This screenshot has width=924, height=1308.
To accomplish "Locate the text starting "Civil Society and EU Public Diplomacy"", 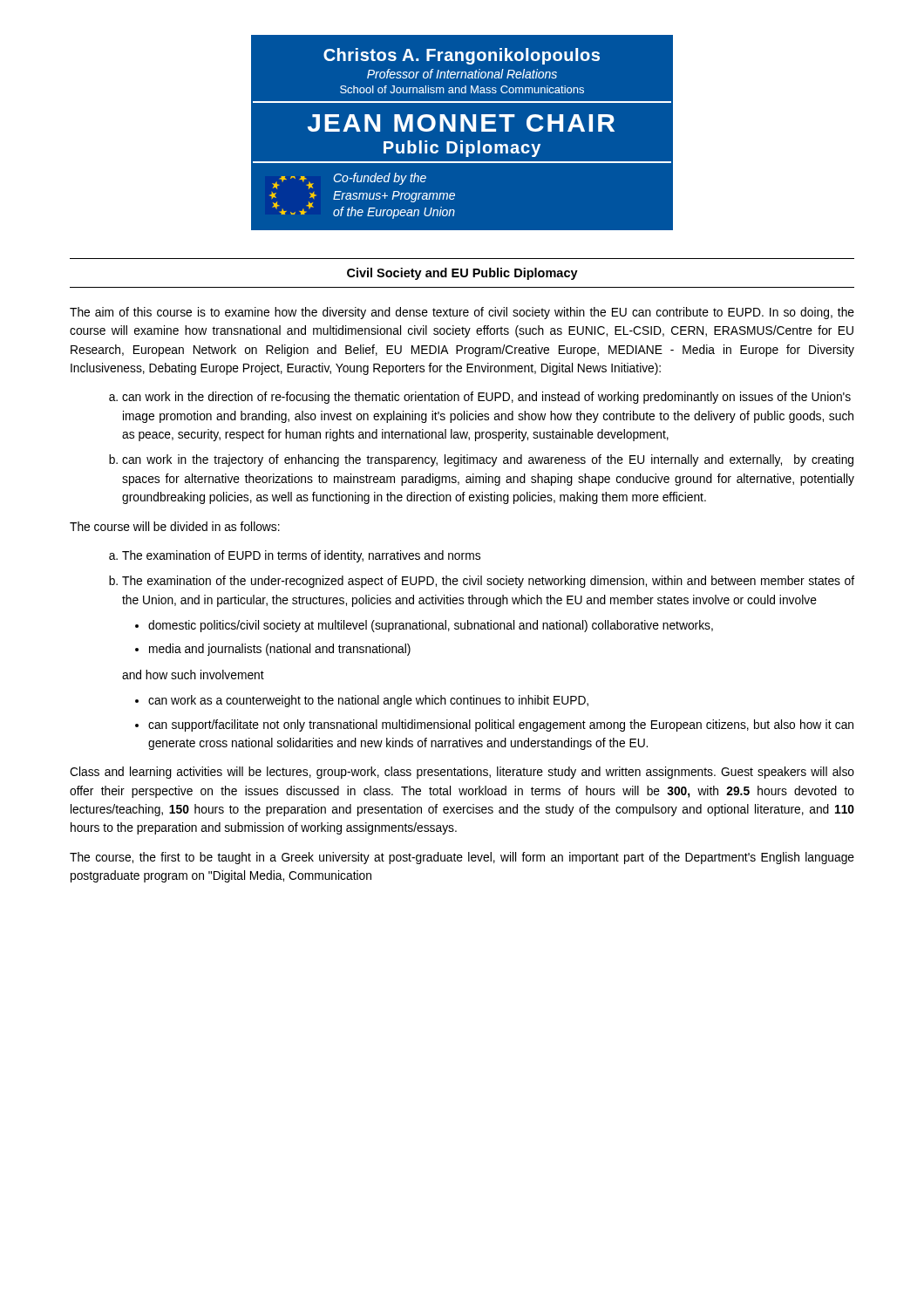I will (462, 273).
